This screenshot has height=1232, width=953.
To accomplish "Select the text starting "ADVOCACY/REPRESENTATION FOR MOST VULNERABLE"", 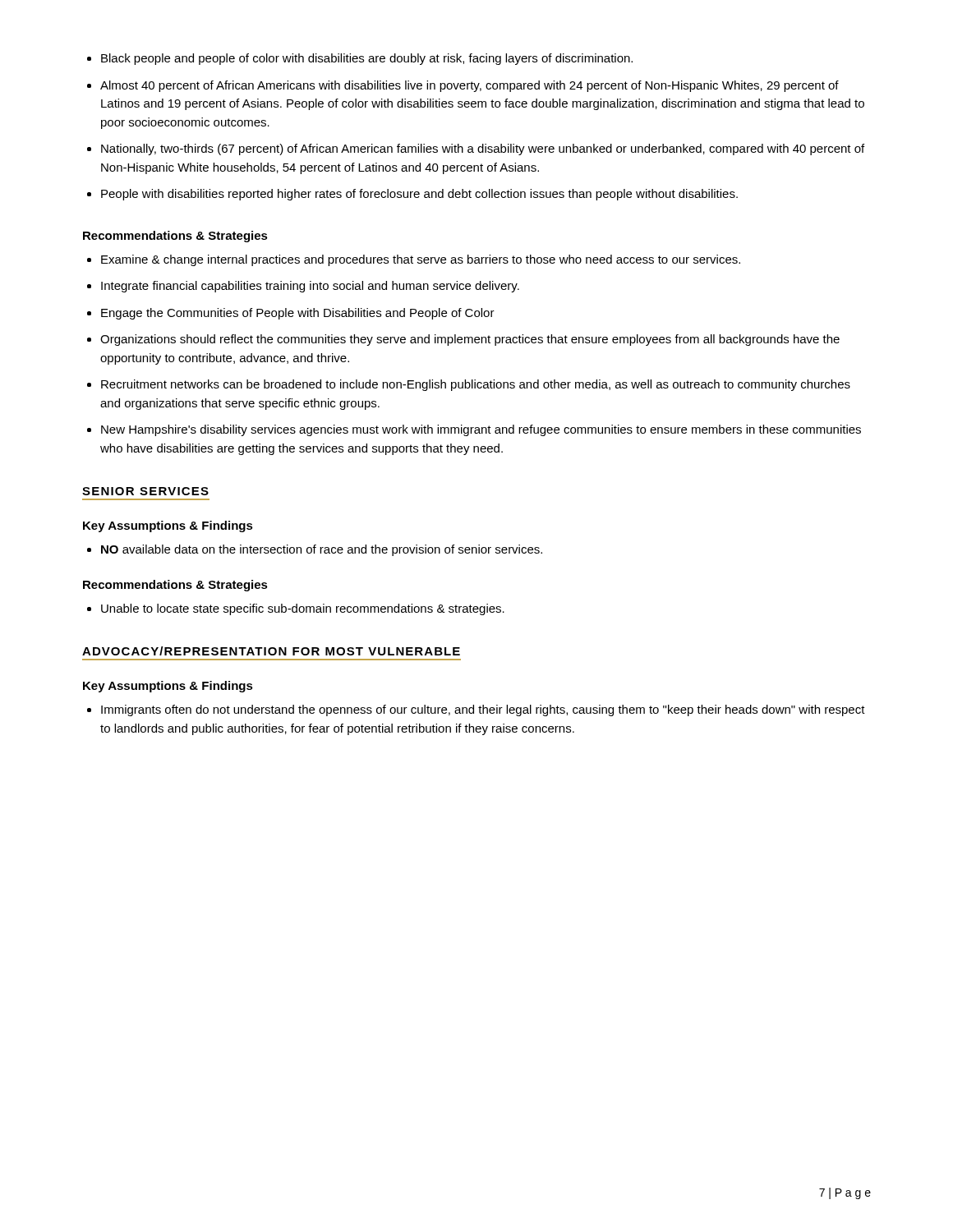I will [272, 652].
